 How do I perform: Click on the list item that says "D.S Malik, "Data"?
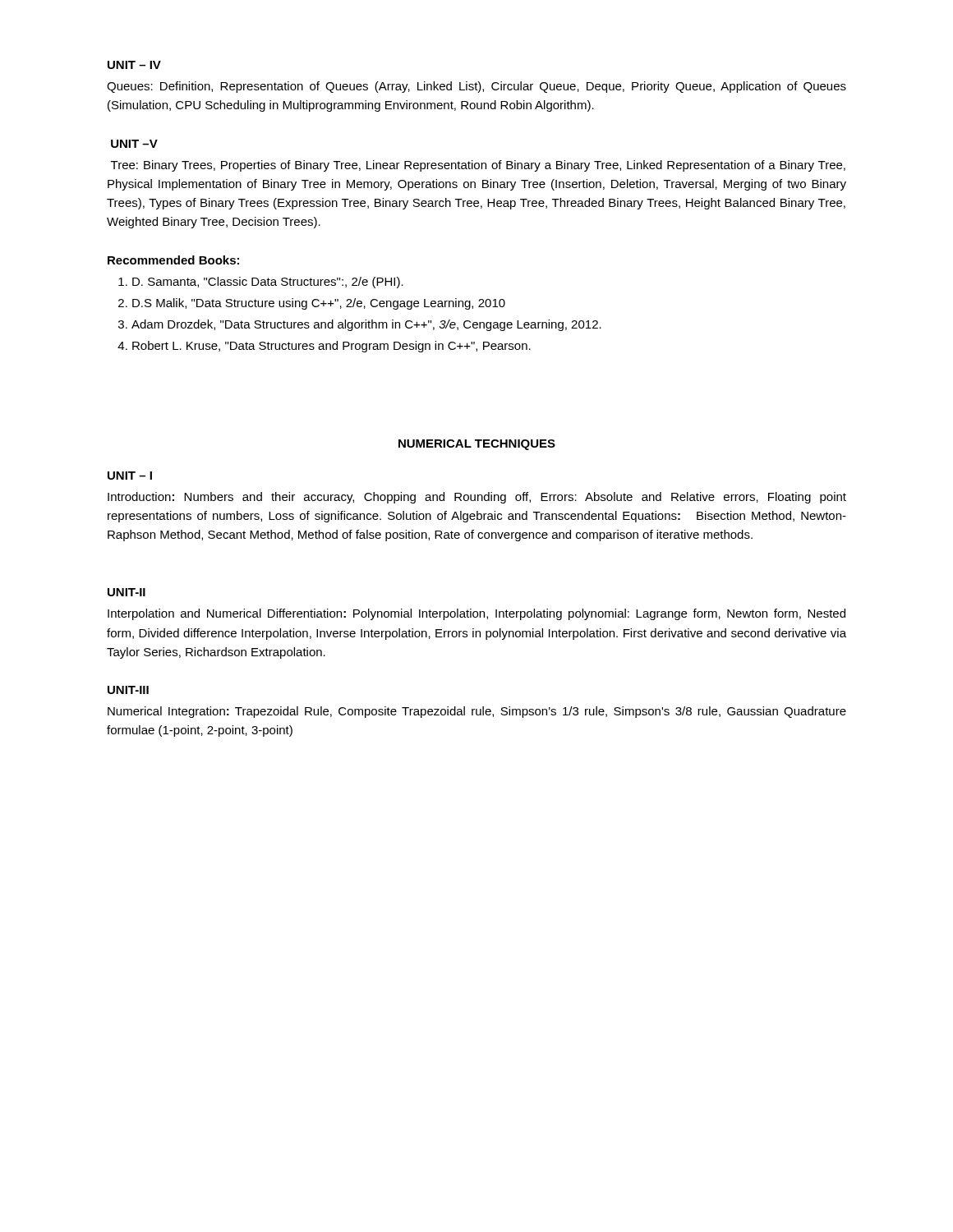coord(318,302)
